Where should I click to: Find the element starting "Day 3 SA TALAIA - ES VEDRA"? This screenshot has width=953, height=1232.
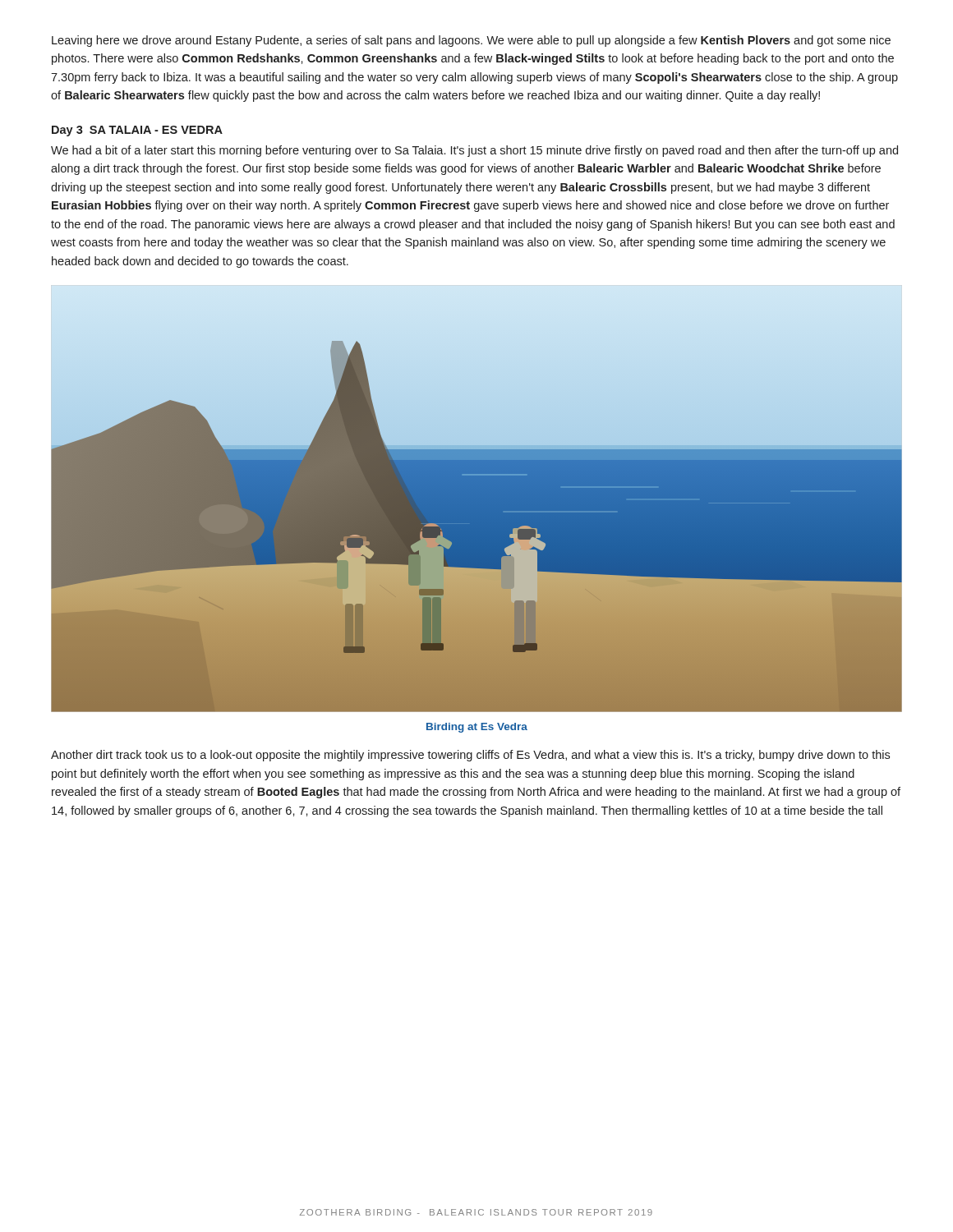coord(137,130)
